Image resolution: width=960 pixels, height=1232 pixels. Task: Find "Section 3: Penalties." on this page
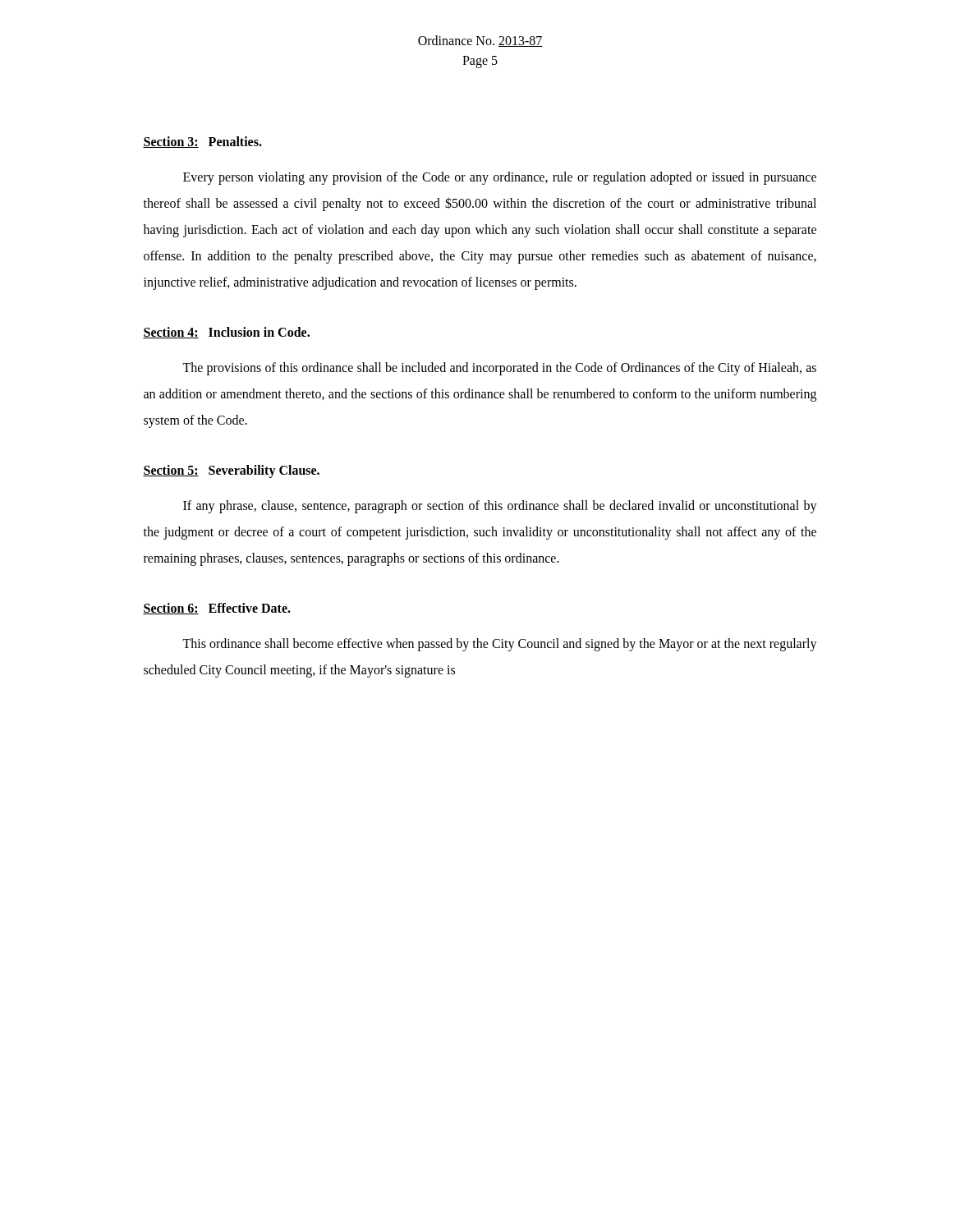pyautogui.click(x=203, y=142)
